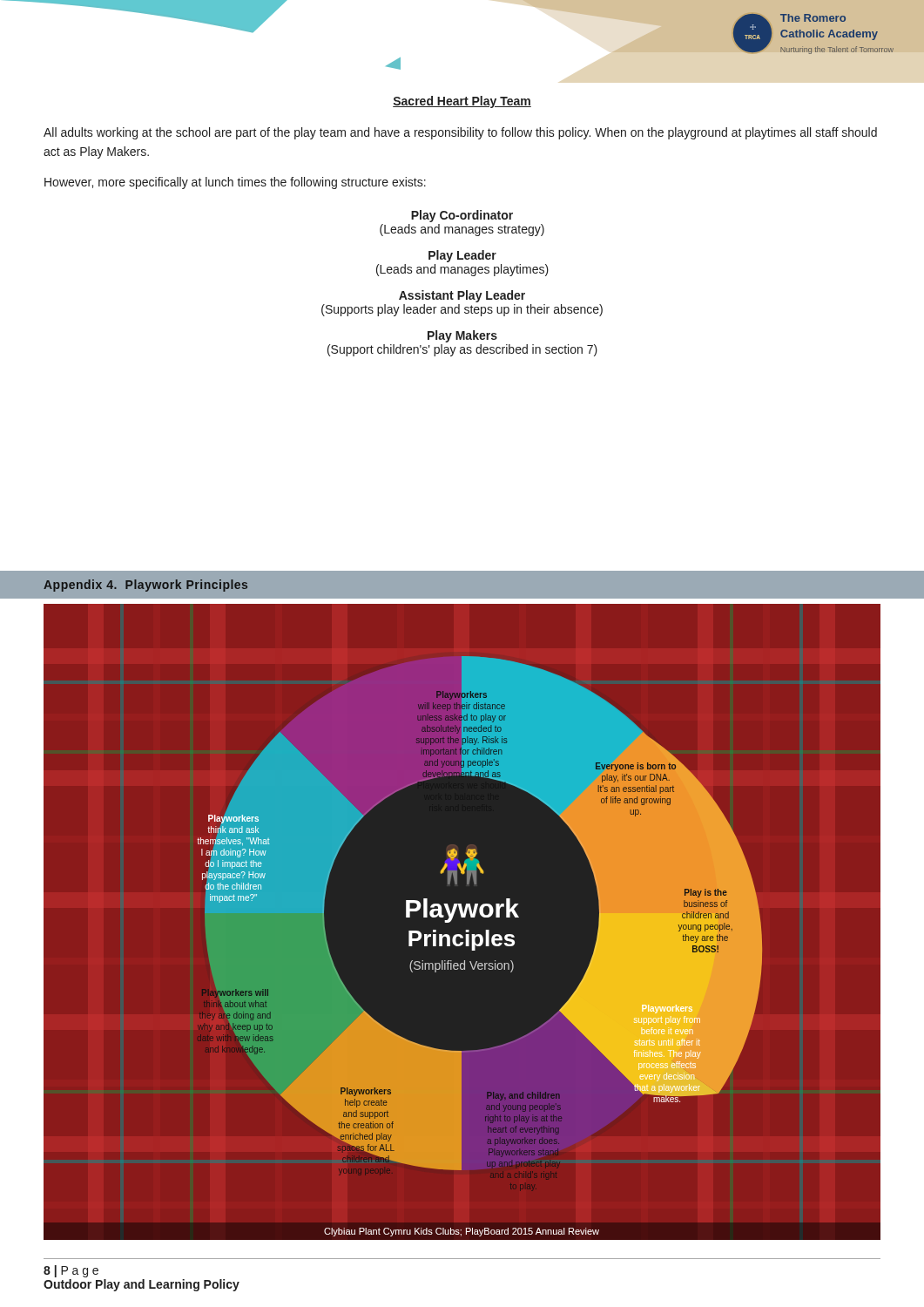Screen dimensions: 1307x924
Task: Point to the passage starting "All adults working at the school are"
Action: [460, 142]
